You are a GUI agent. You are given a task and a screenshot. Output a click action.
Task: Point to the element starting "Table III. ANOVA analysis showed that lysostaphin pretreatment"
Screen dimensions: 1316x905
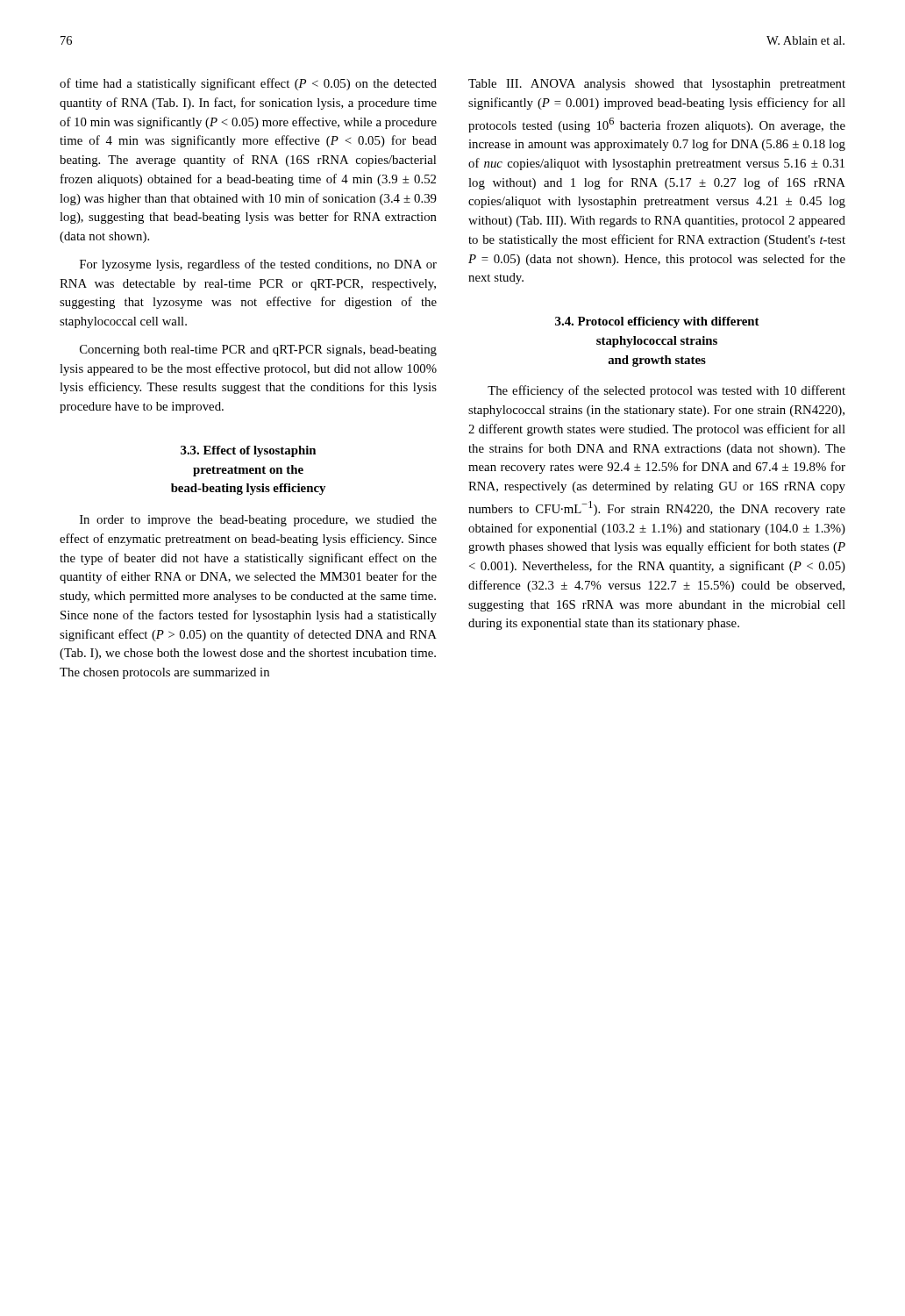tap(657, 181)
